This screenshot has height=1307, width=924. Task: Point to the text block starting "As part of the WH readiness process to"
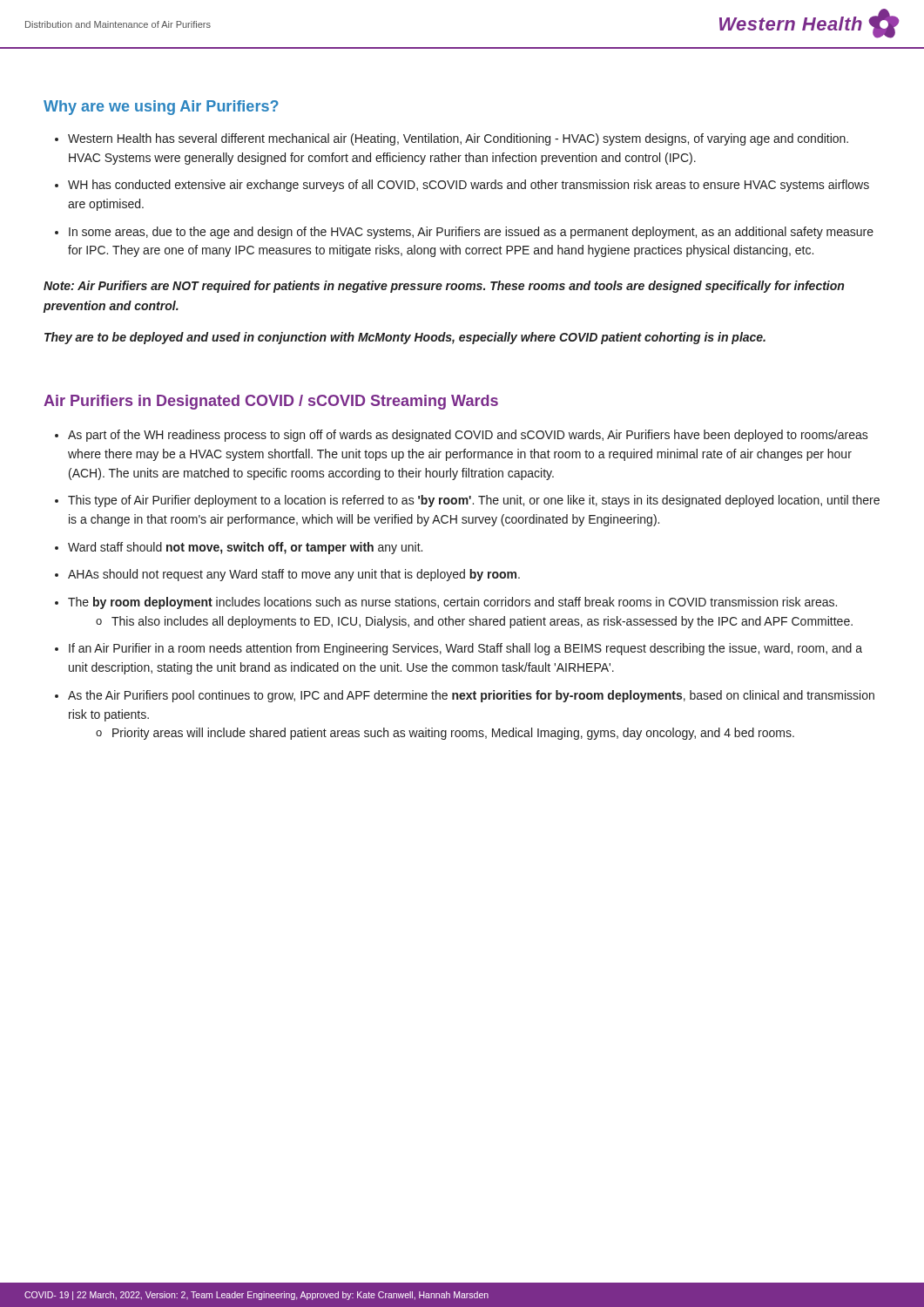(468, 454)
